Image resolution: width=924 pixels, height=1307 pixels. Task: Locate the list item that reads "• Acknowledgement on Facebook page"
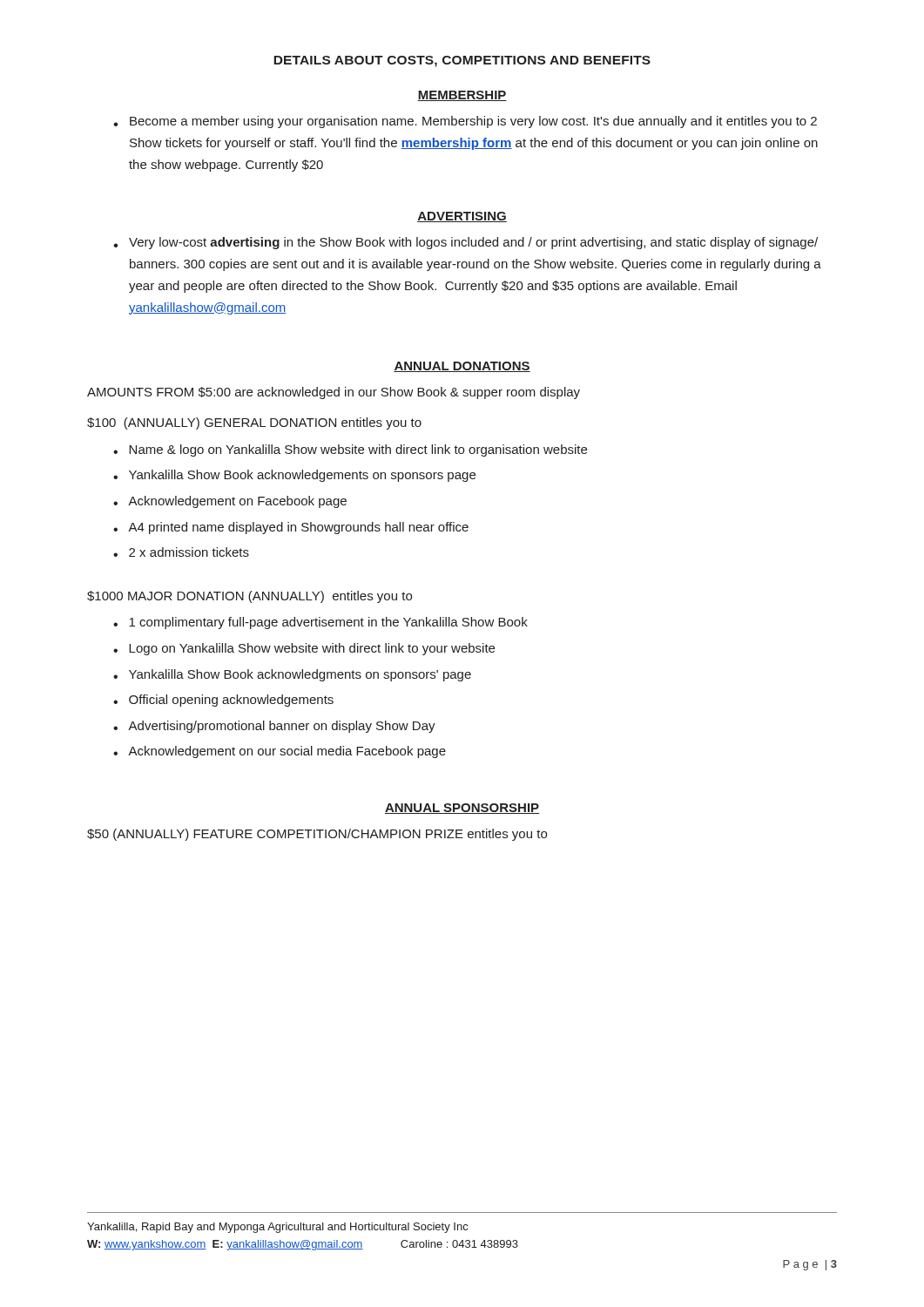[230, 503]
